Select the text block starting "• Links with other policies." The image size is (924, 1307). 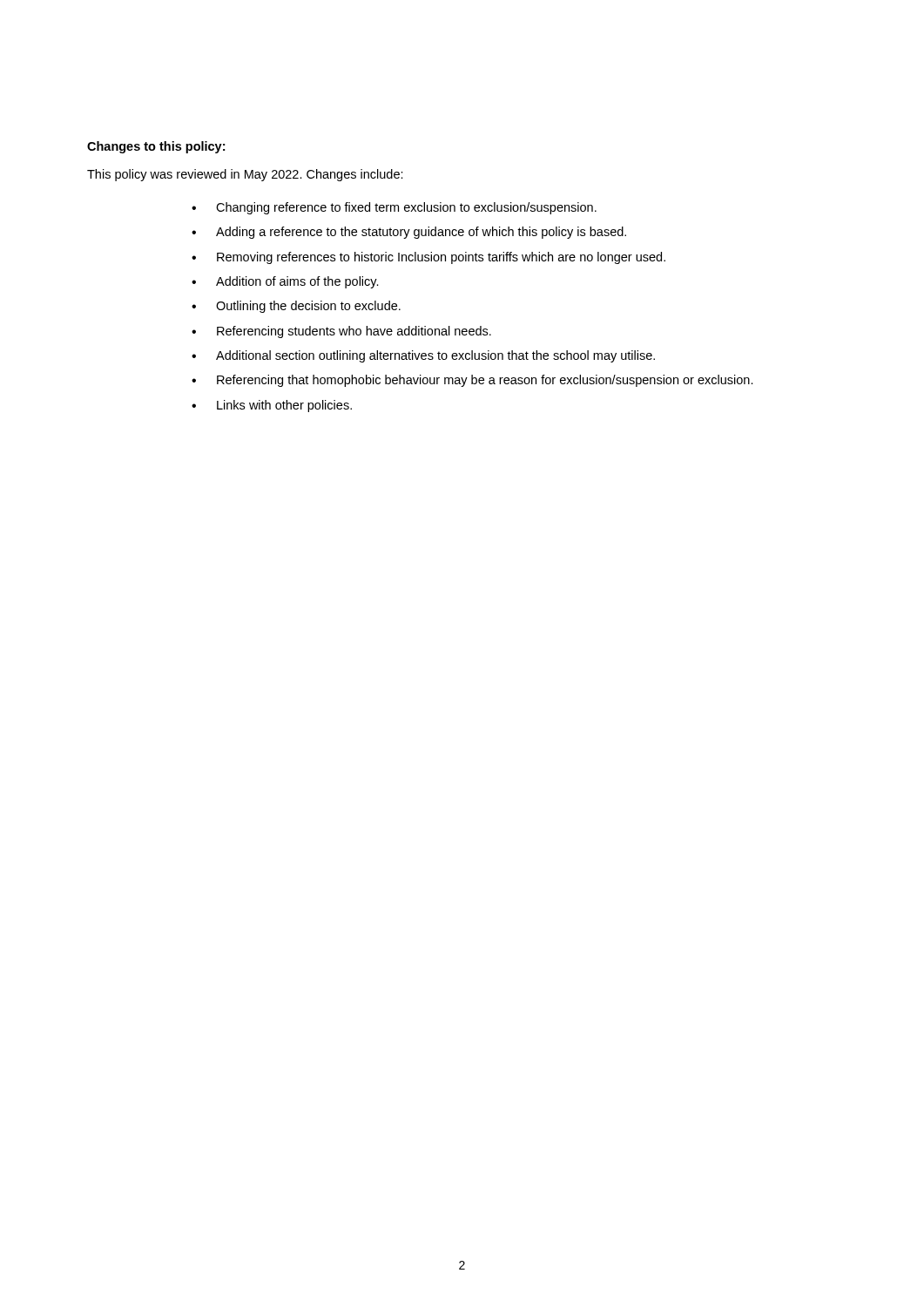pyautogui.click(x=272, y=406)
